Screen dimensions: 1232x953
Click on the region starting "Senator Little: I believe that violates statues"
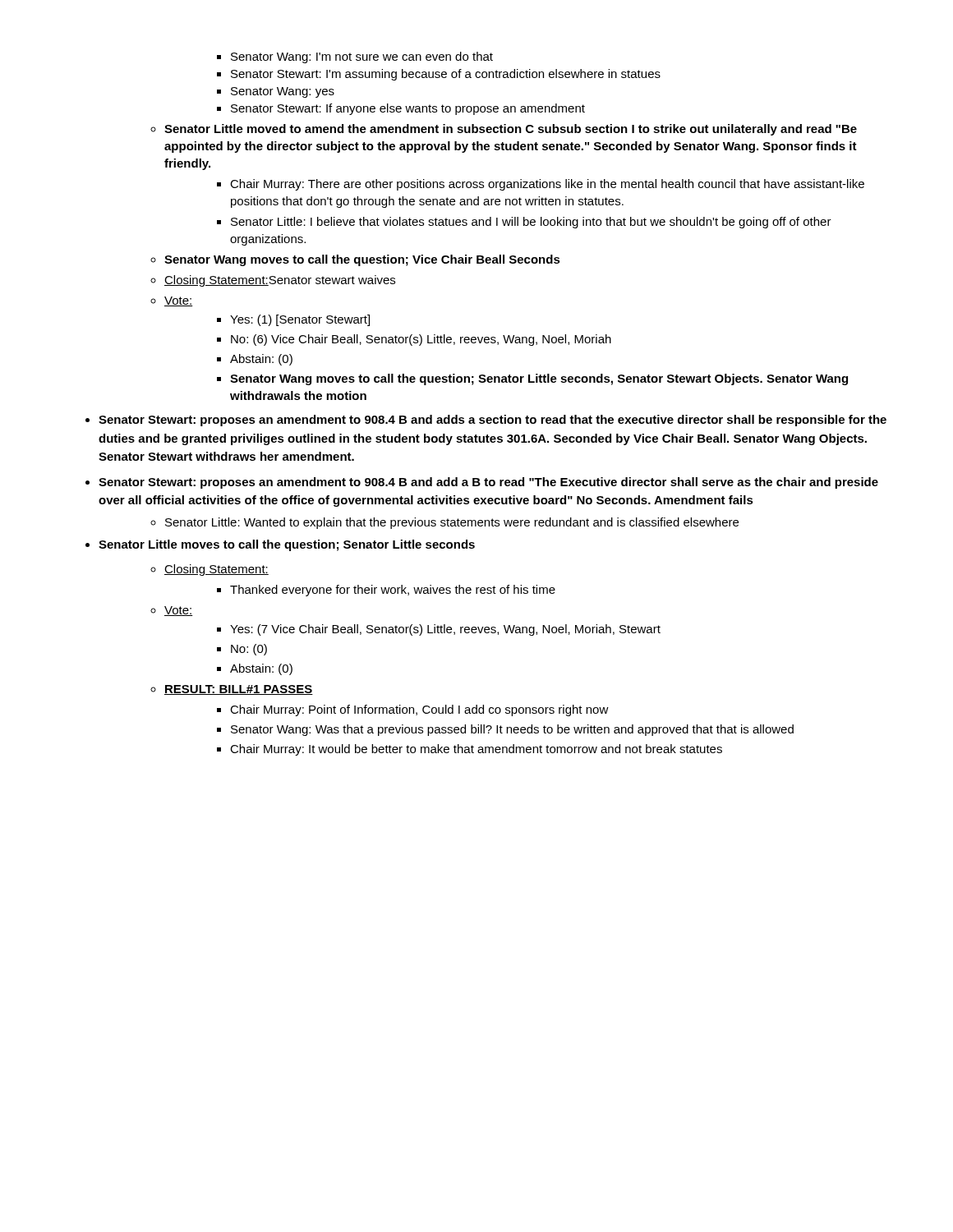click(530, 230)
